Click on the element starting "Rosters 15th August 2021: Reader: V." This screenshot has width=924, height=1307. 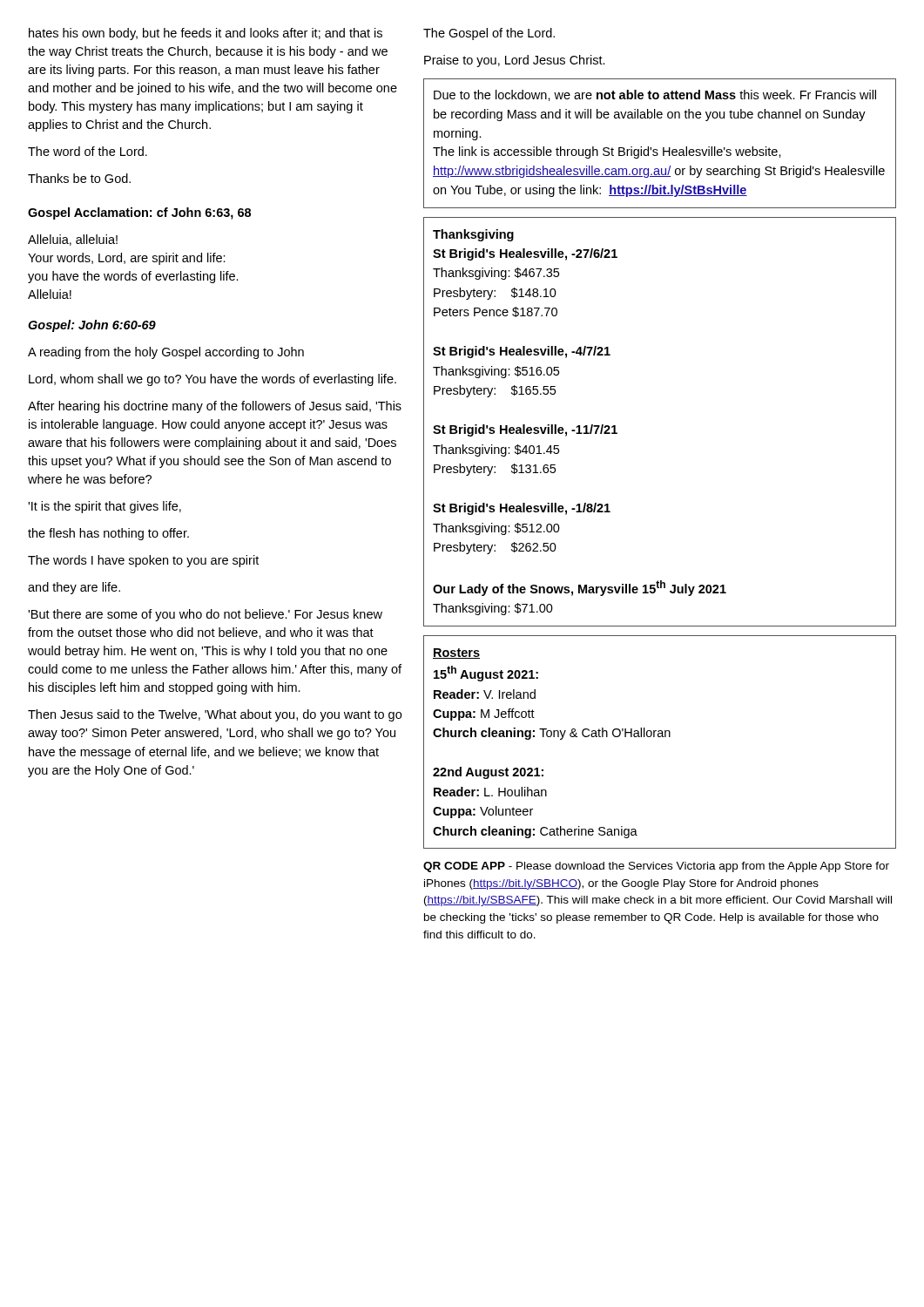pyautogui.click(x=552, y=742)
